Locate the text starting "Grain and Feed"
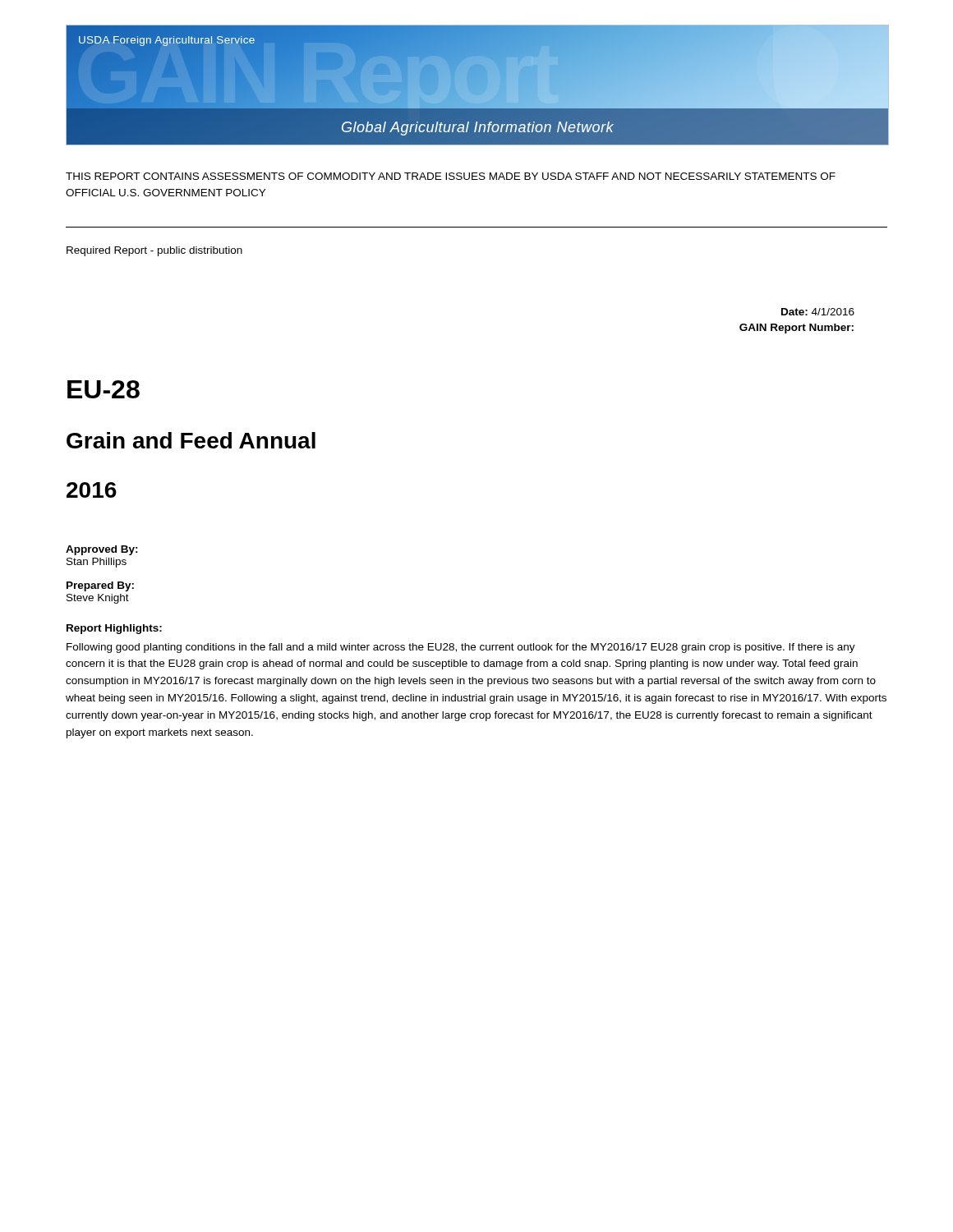Viewport: 953px width, 1232px height. [191, 440]
